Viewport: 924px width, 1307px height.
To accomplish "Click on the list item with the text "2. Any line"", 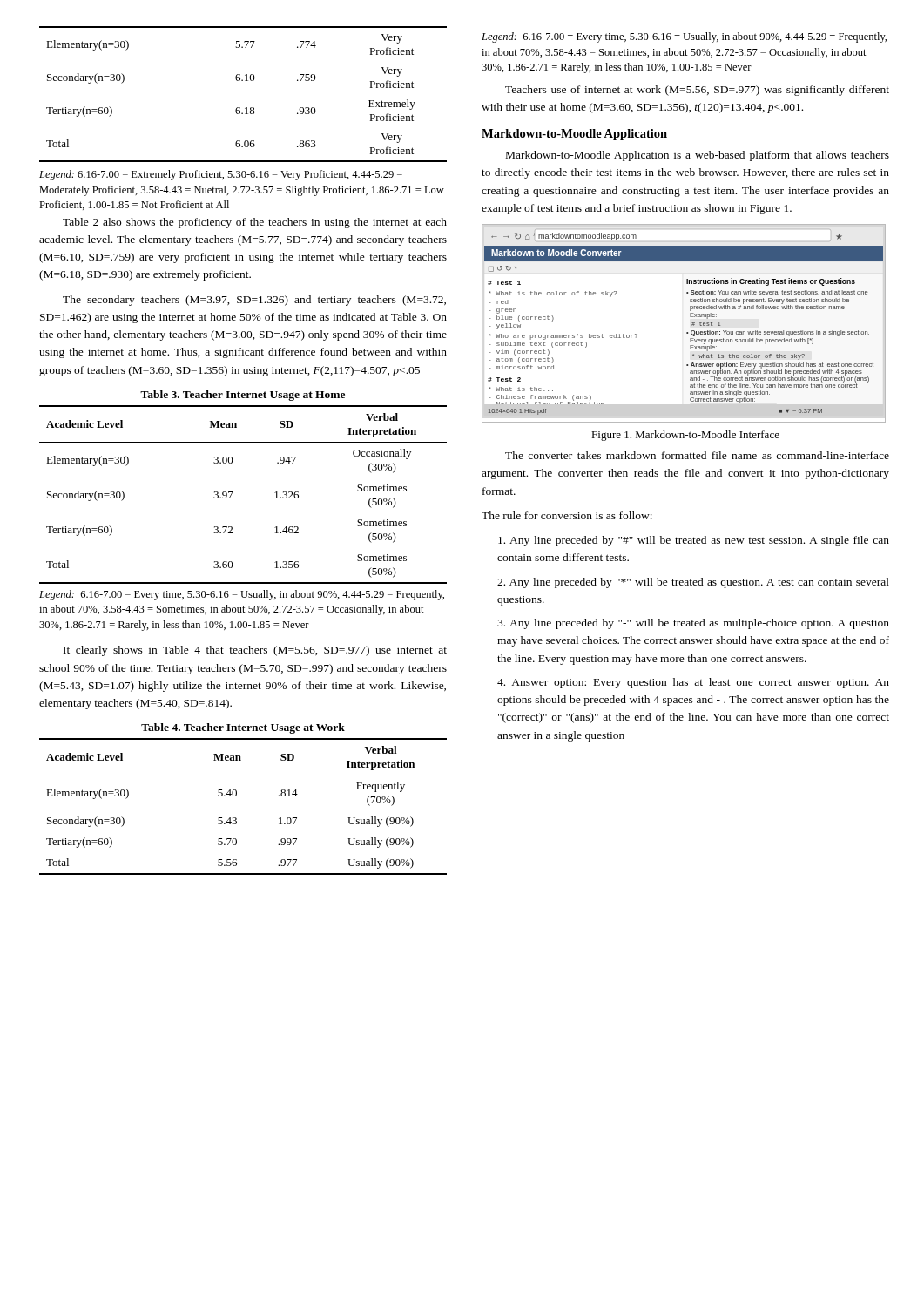I will (693, 590).
